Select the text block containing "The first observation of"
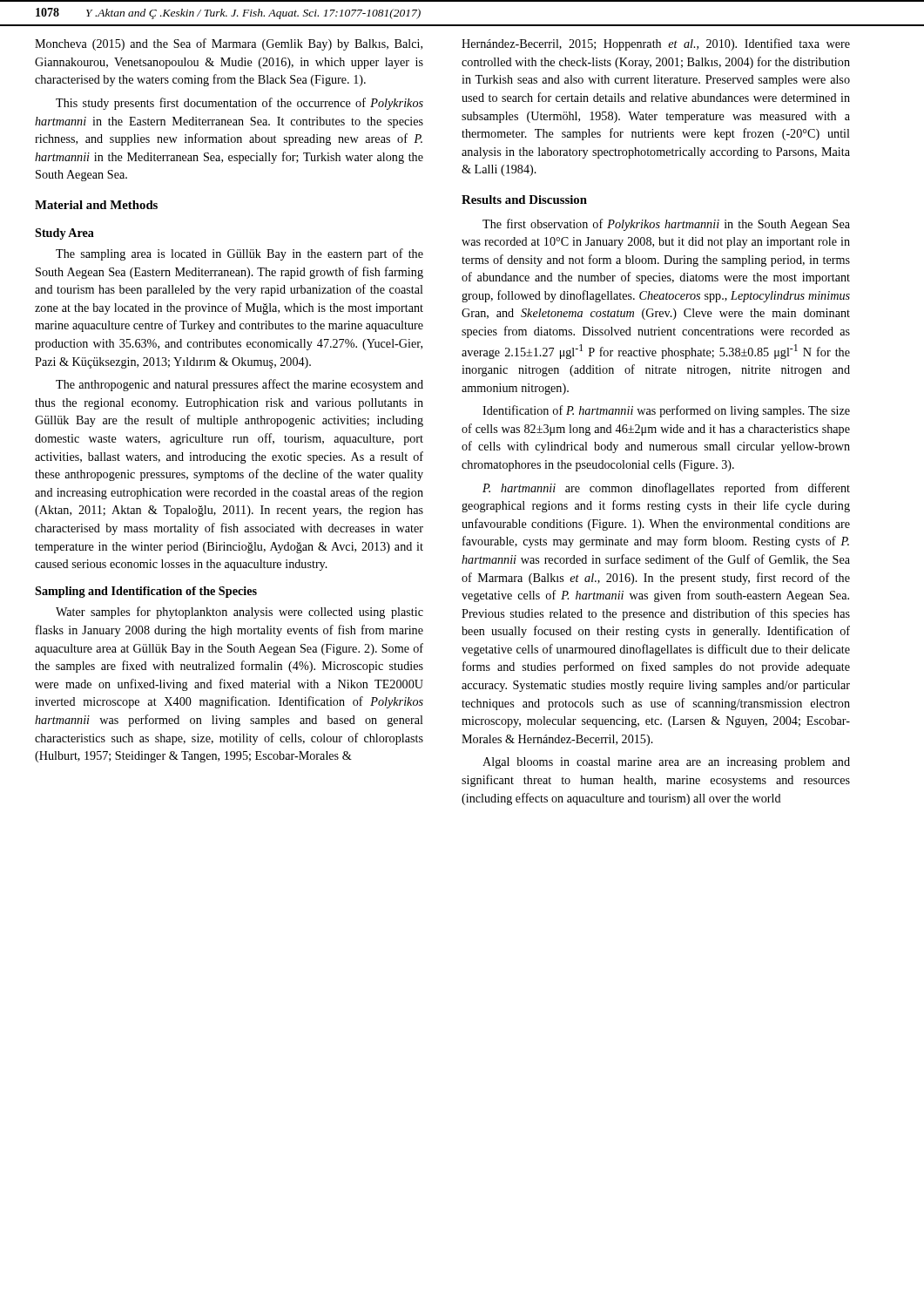The image size is (924, 1307). [656, 511]
